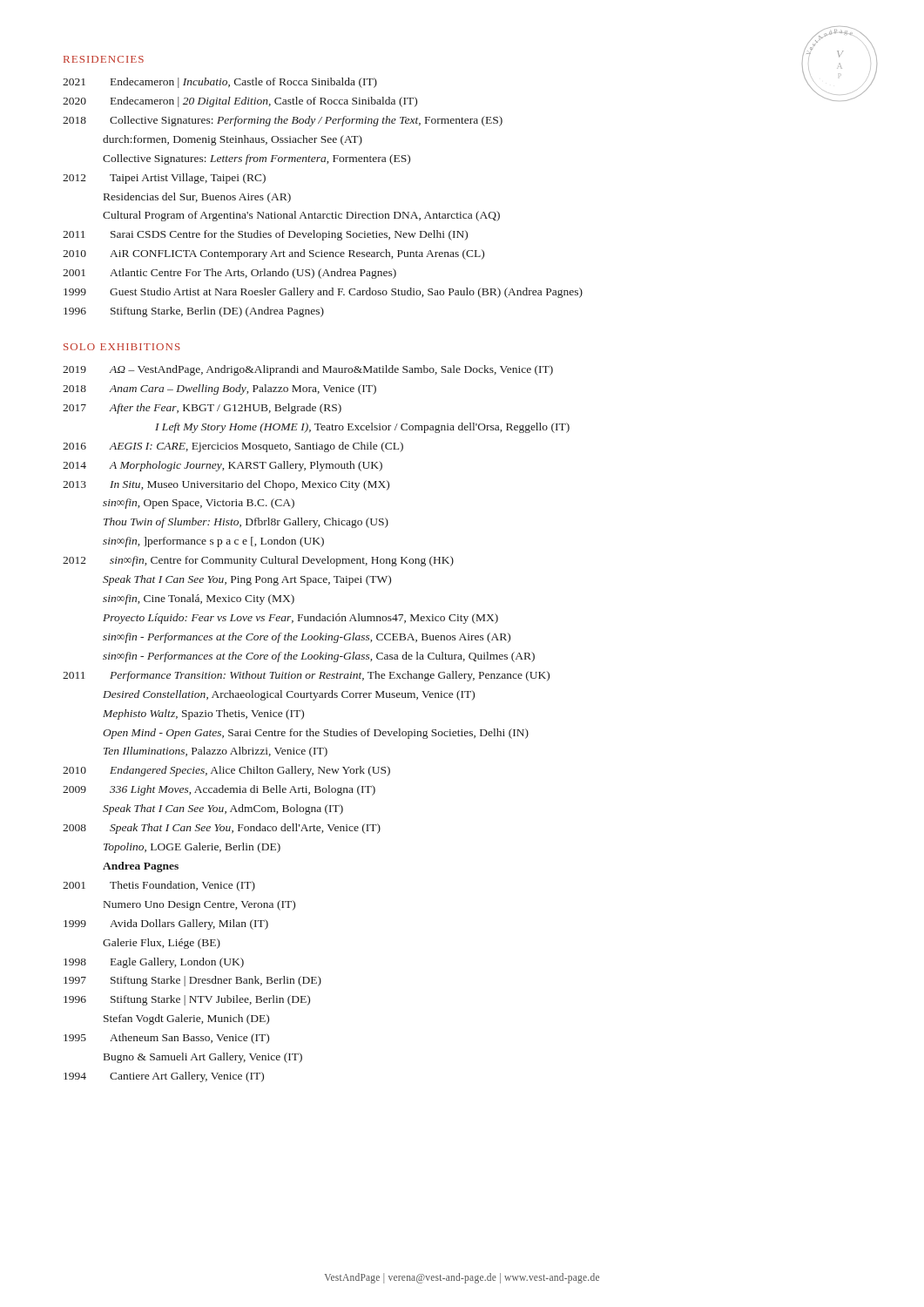The width and height of the screenshot is (924, 1307).
Task: Find the logo
Action: pyautogui.click(x=840, y=64)
